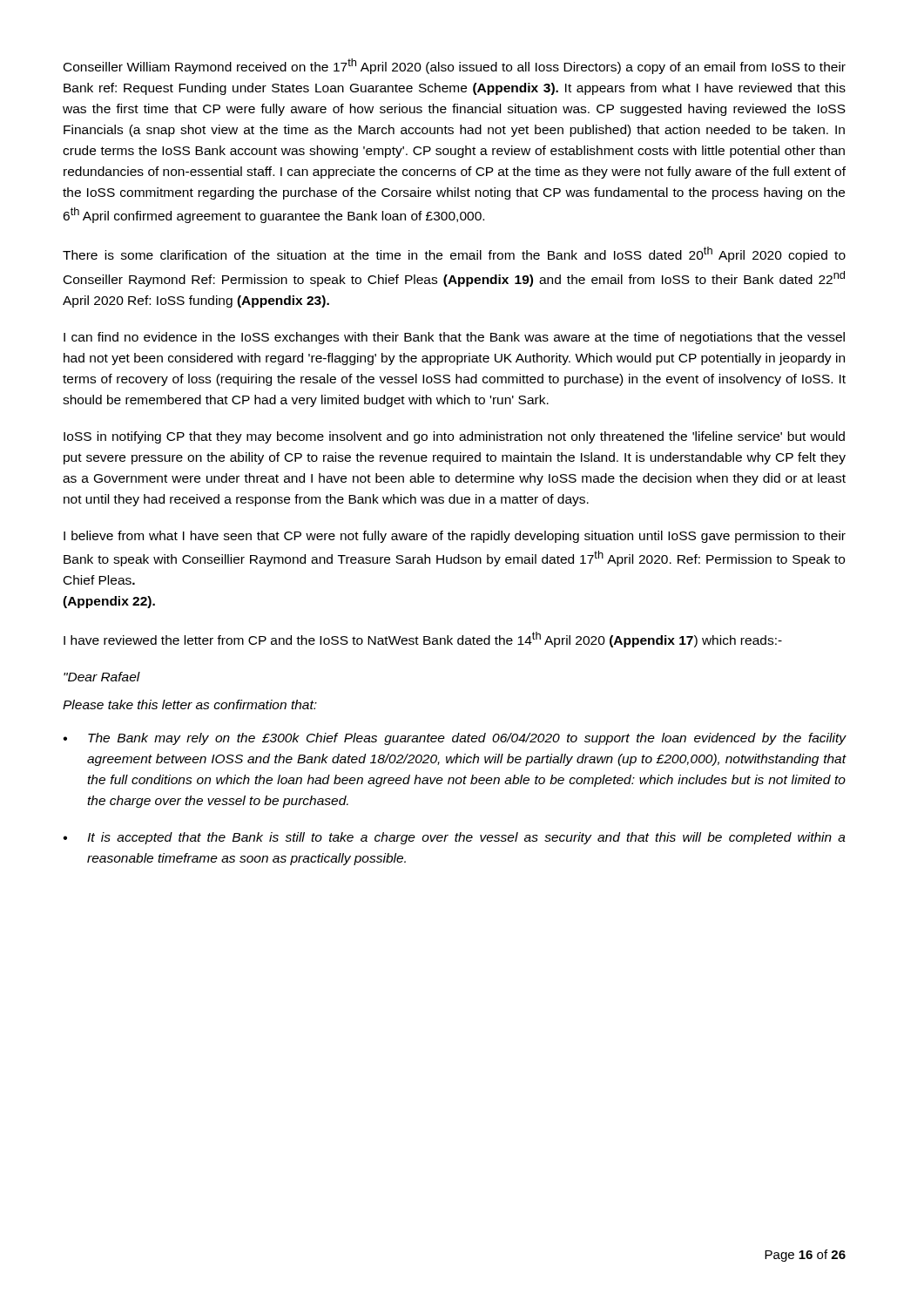Viewport: 924px width, 1307px height.
Task: Point to the block beginning "I believe from what I"
Action: [454, 568]
